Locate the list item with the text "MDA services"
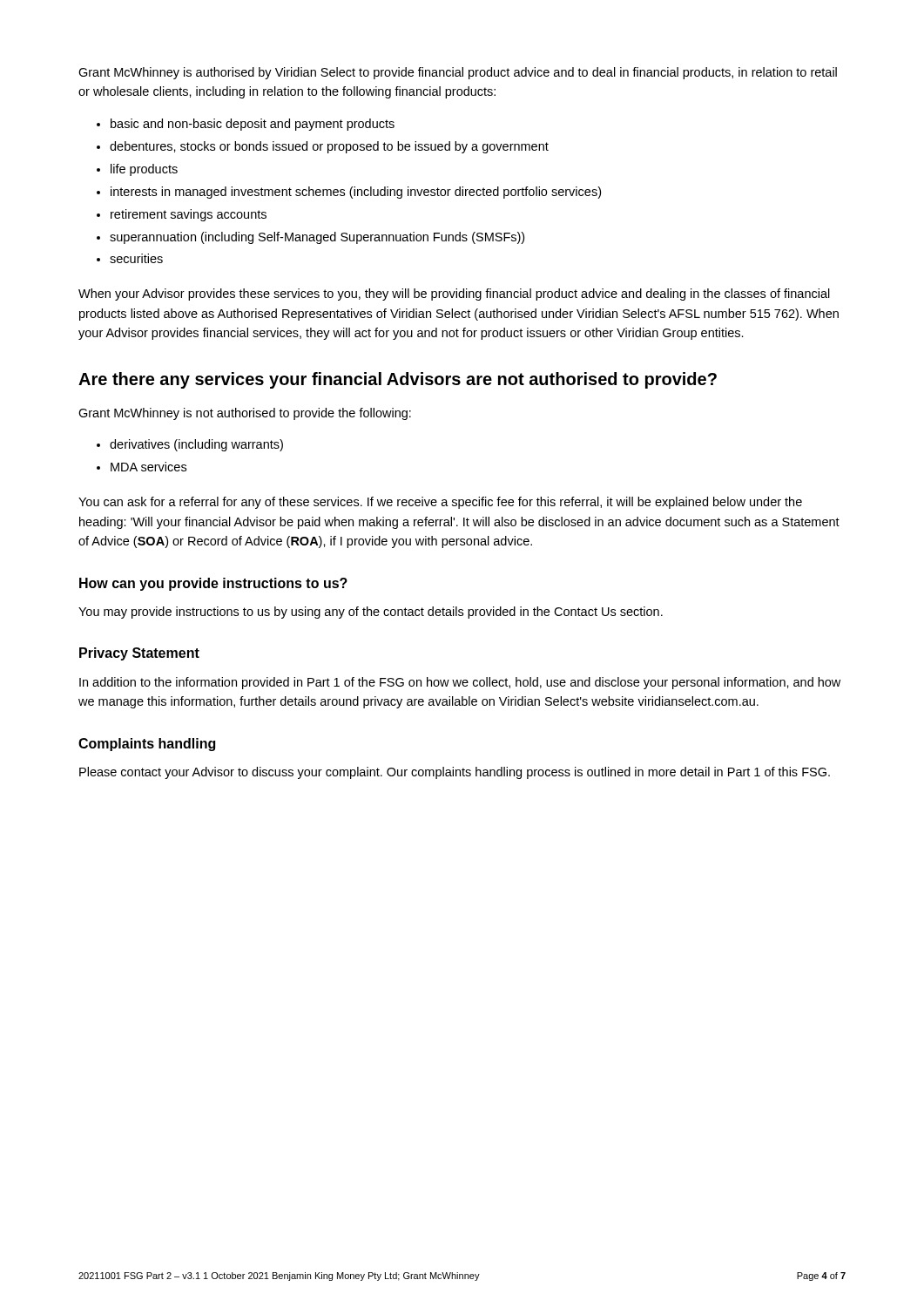Viewport: 924px width, 1307px height. [148, 467]
